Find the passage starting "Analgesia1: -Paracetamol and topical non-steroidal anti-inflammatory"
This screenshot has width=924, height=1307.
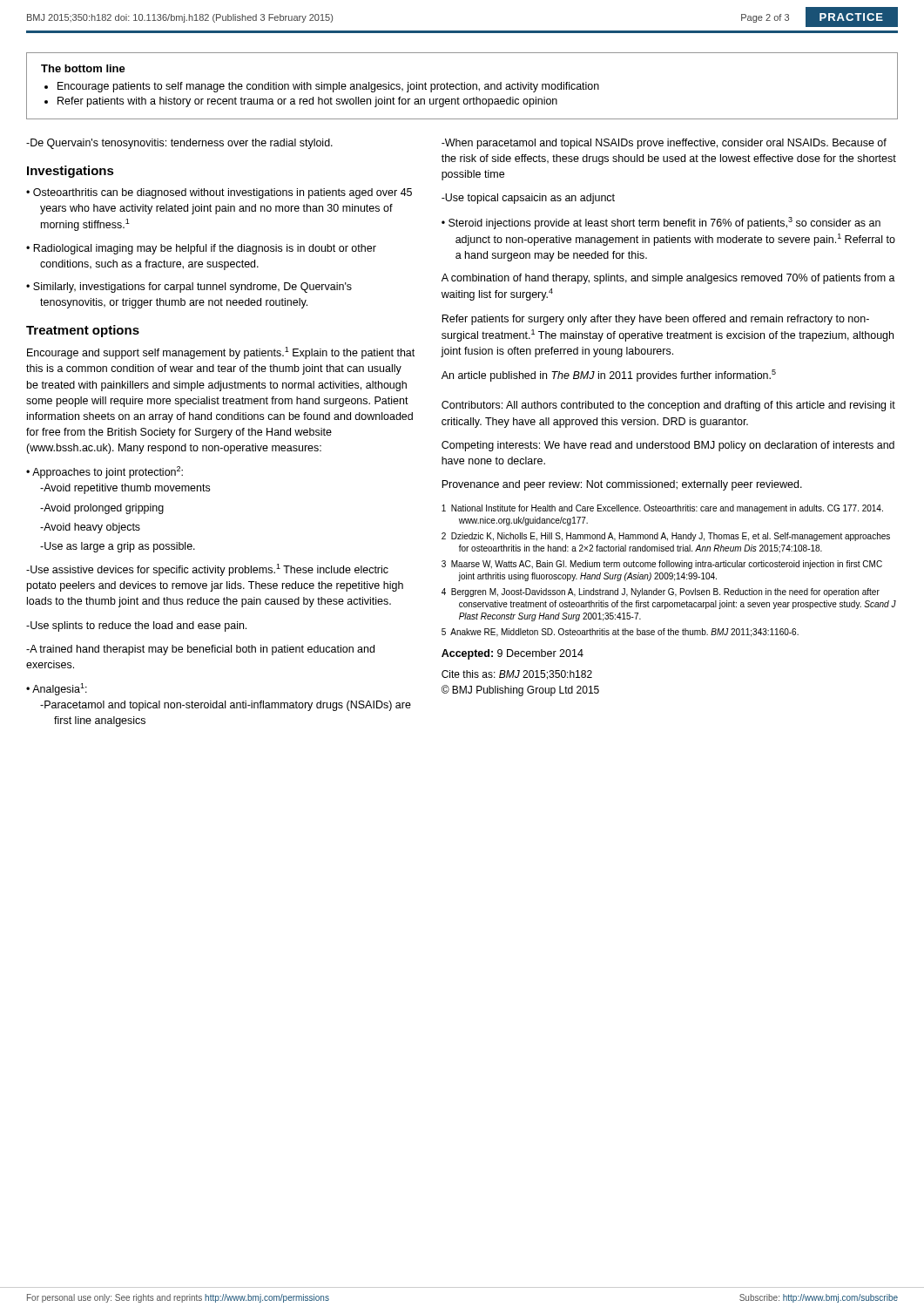point(224,705)
